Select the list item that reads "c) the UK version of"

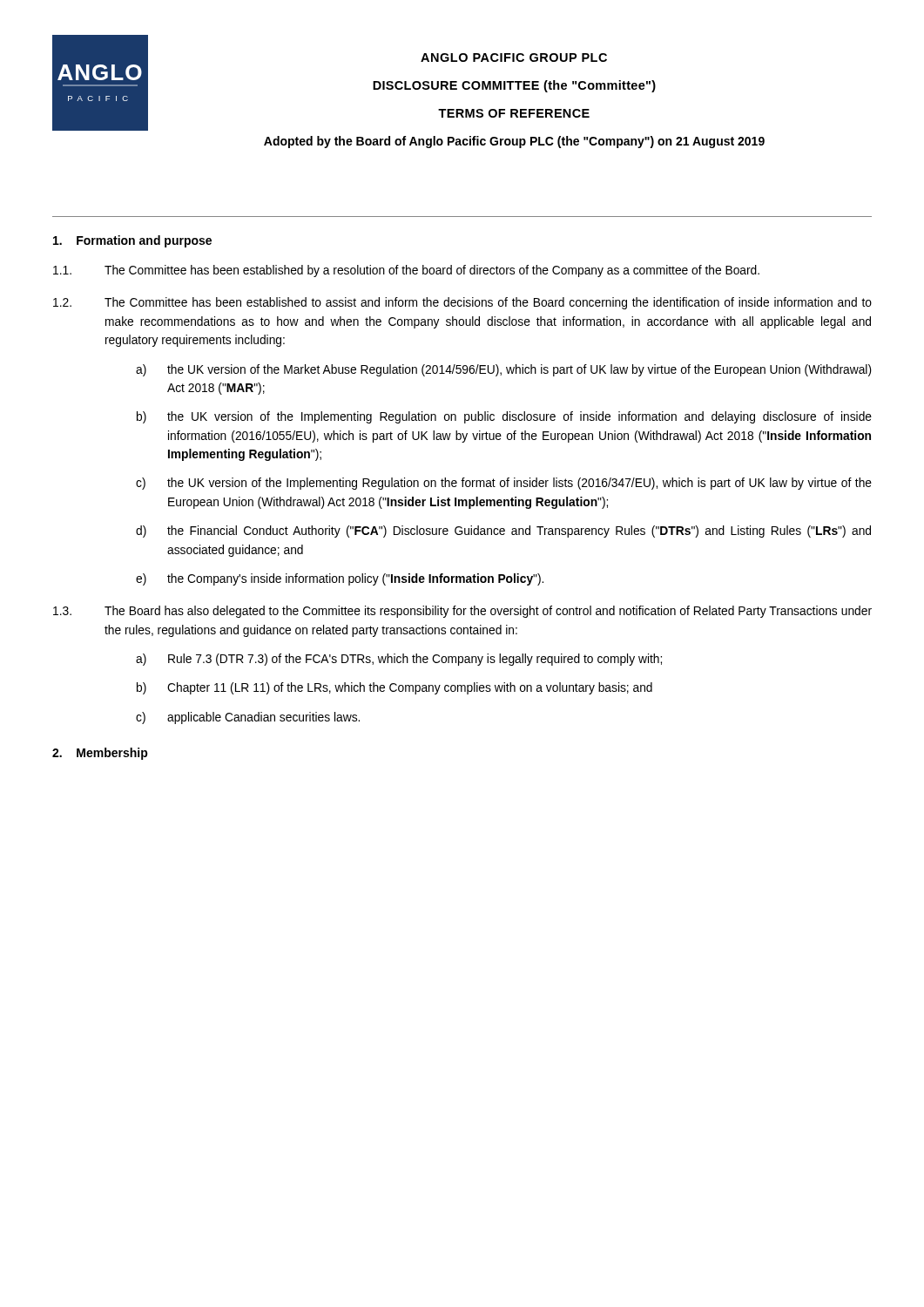(488, 493)
